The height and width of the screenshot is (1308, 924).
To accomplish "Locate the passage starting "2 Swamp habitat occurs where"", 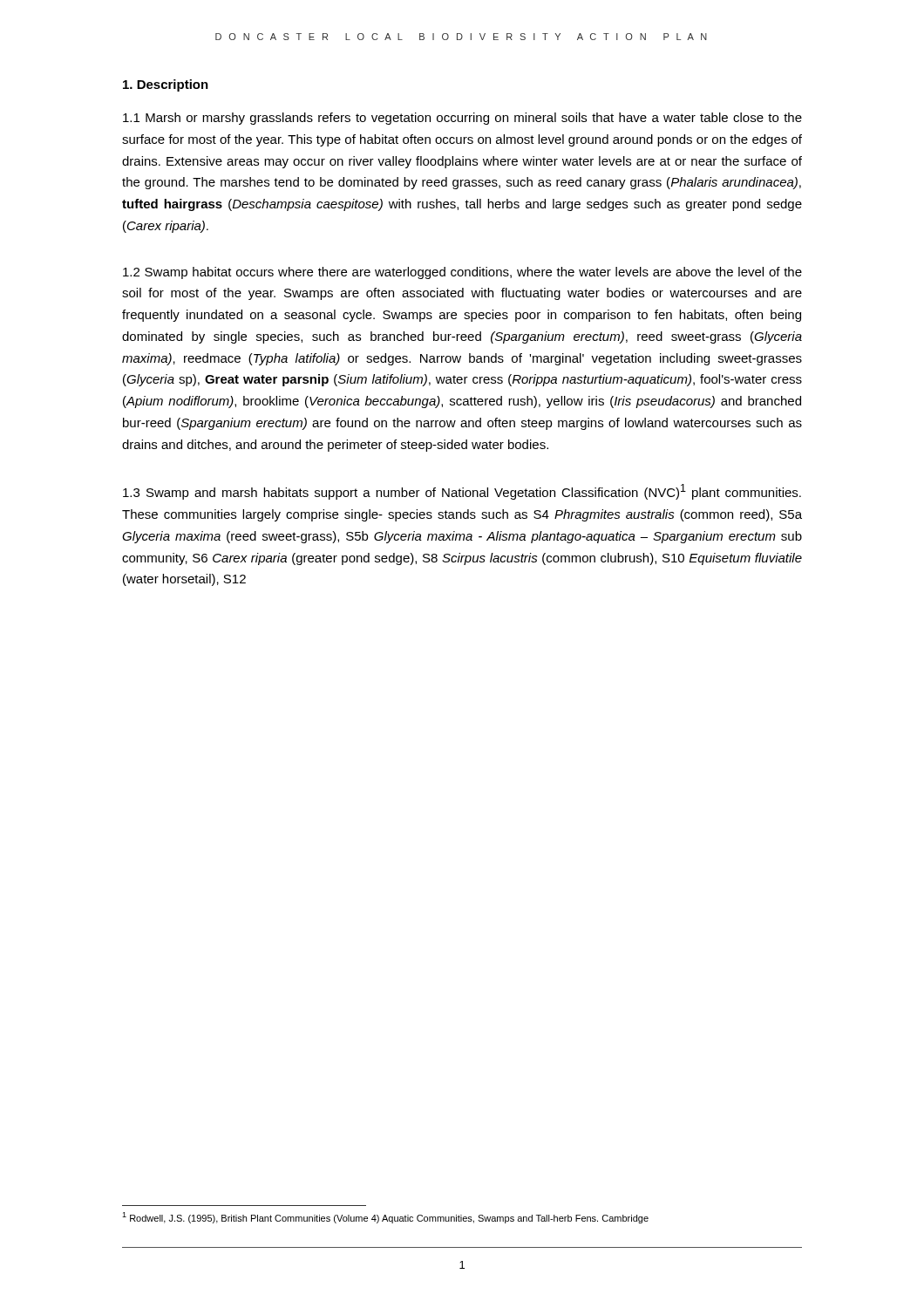I will click(x=462, y=358).
